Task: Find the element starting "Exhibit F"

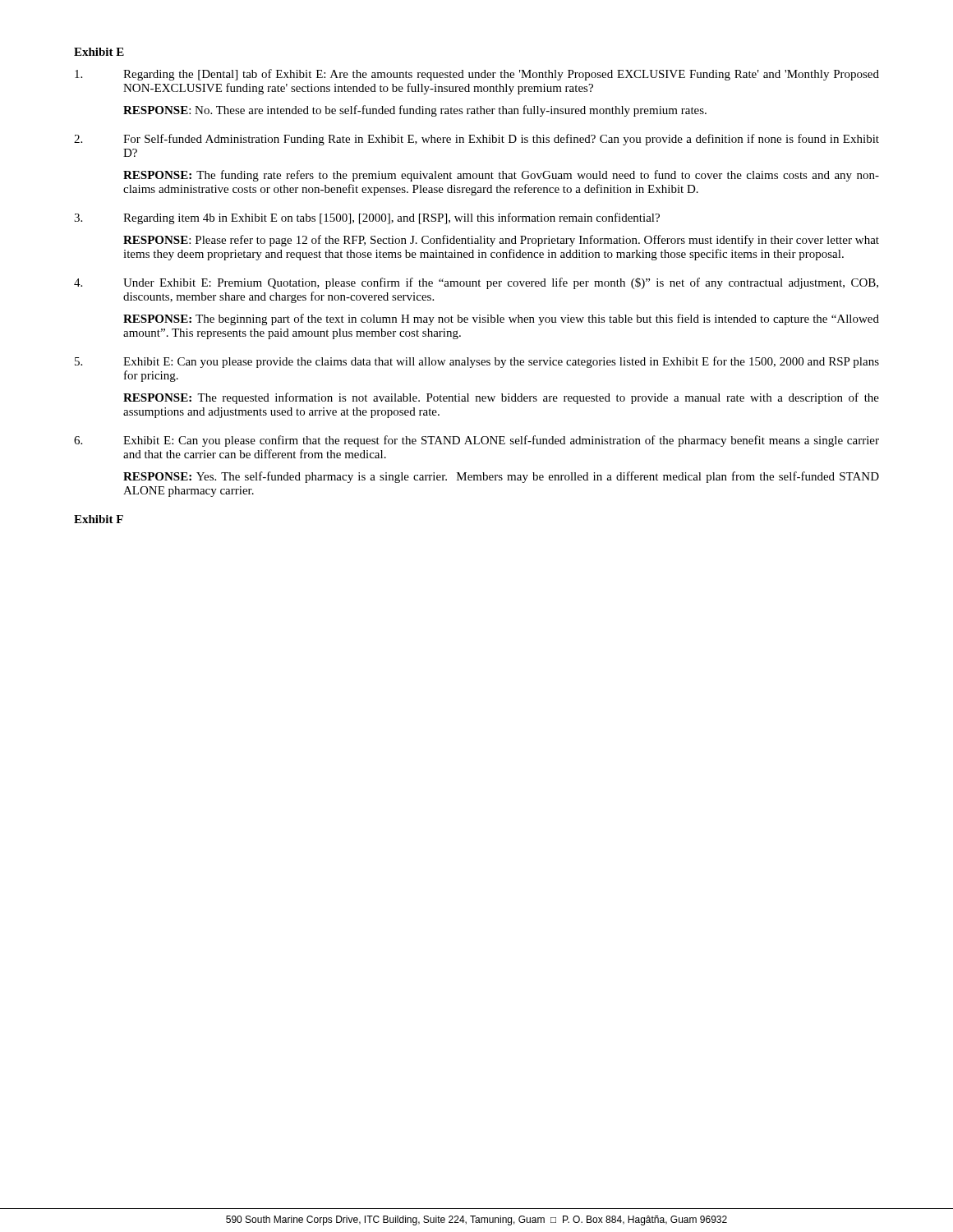Action: coord(99,519)
